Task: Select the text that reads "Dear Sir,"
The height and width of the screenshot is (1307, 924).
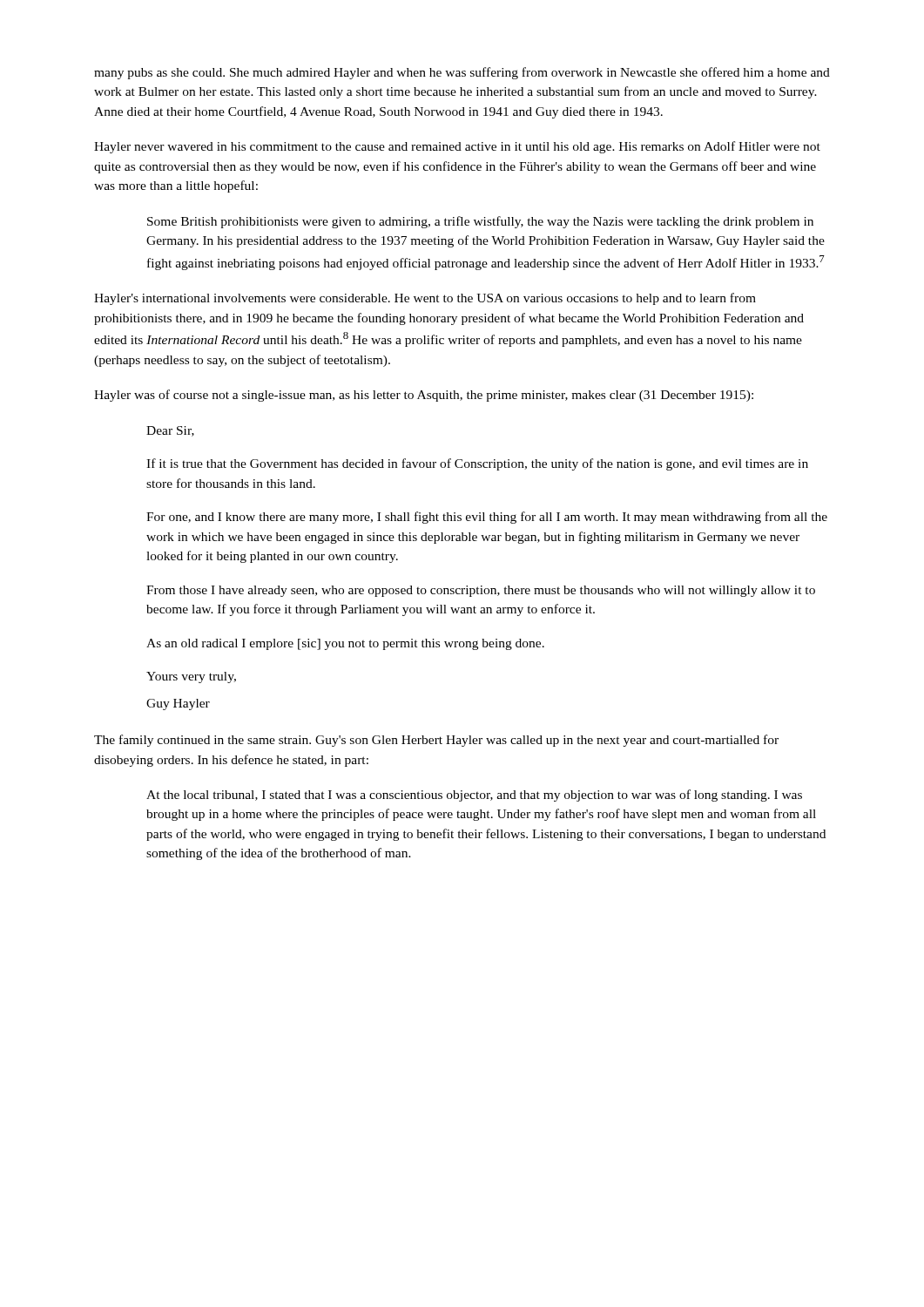Action: tap(170, 430)
